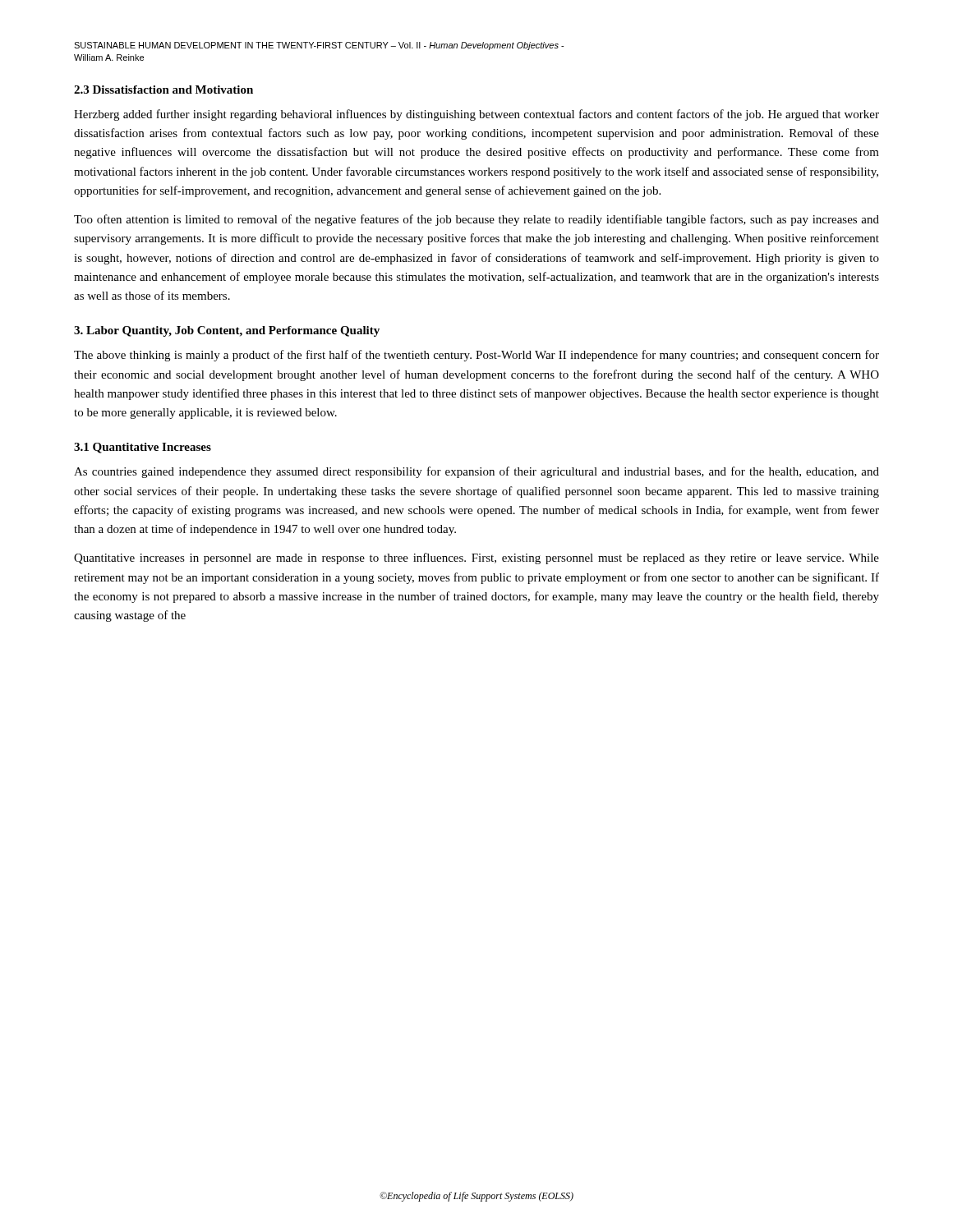Point to the block starting "3.1 Quantitative Increases"
The image size is (953, 1232).
[142, 447]
